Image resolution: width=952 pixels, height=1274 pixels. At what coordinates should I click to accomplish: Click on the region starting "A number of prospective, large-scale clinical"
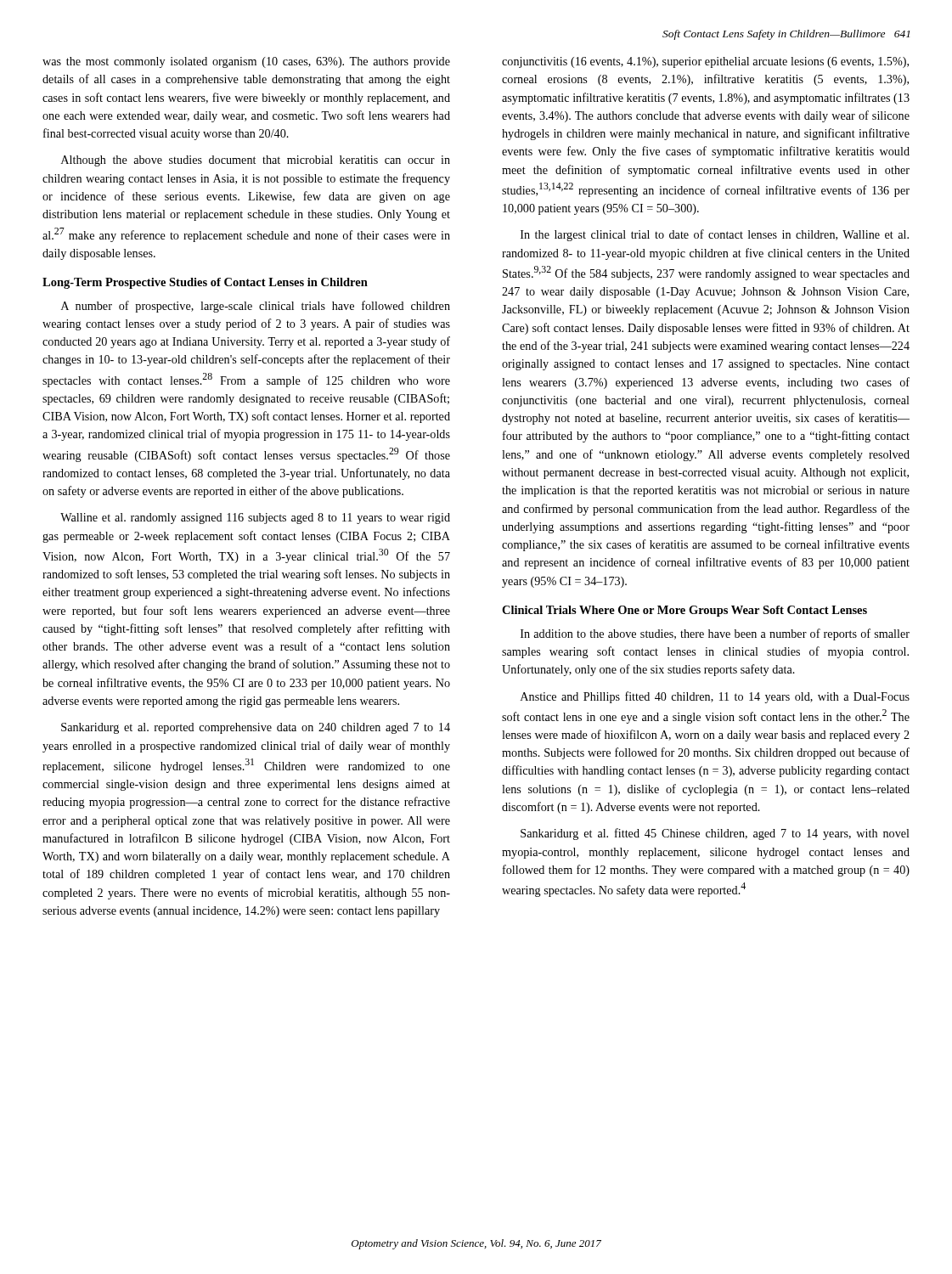click(x=246, y=399)
